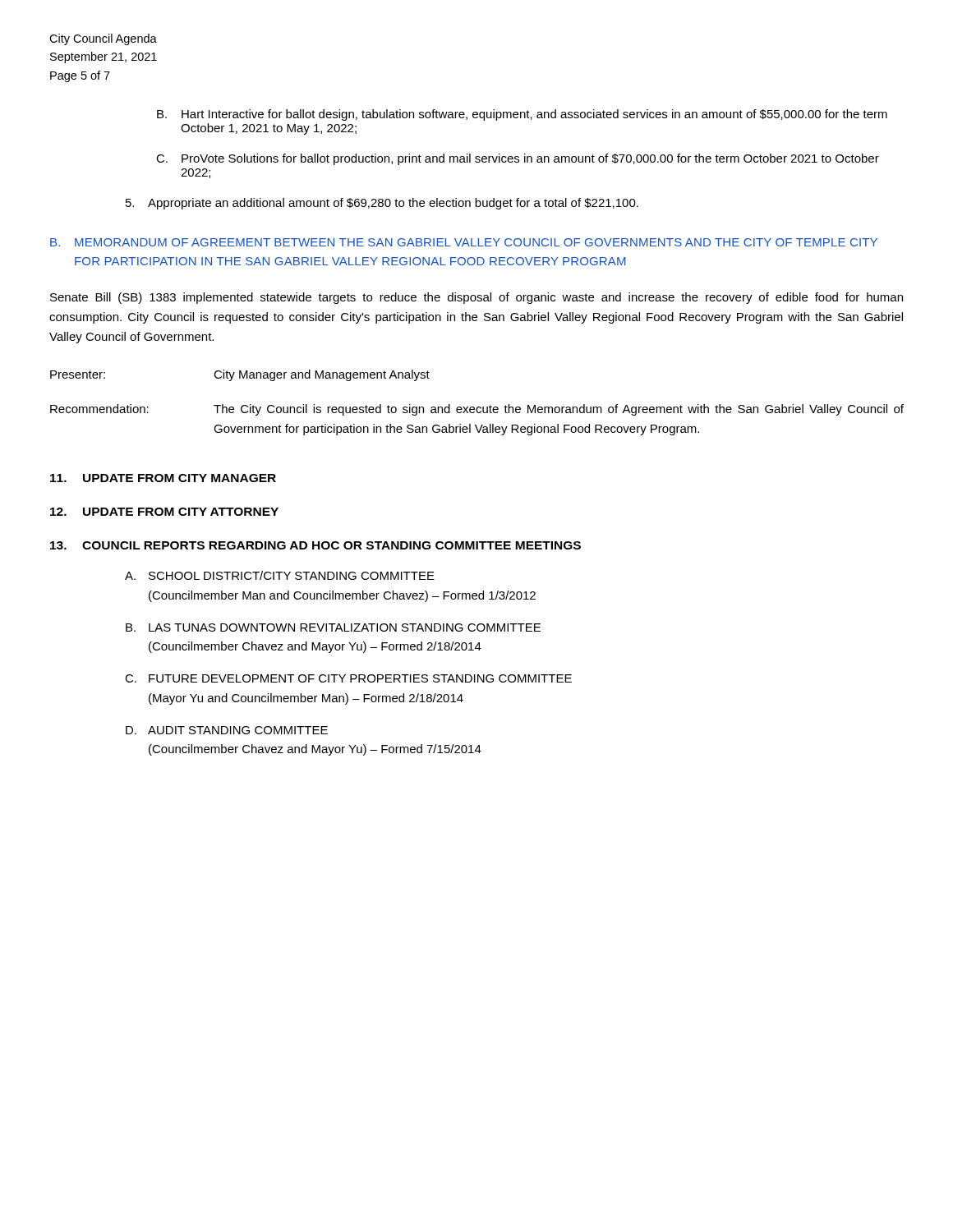Screen dimensions: 1232x953
Task: Click on the region starting "13.COUNCIL REPORTS REGARDING AD HOC"
Action: (x=315, y=545)
